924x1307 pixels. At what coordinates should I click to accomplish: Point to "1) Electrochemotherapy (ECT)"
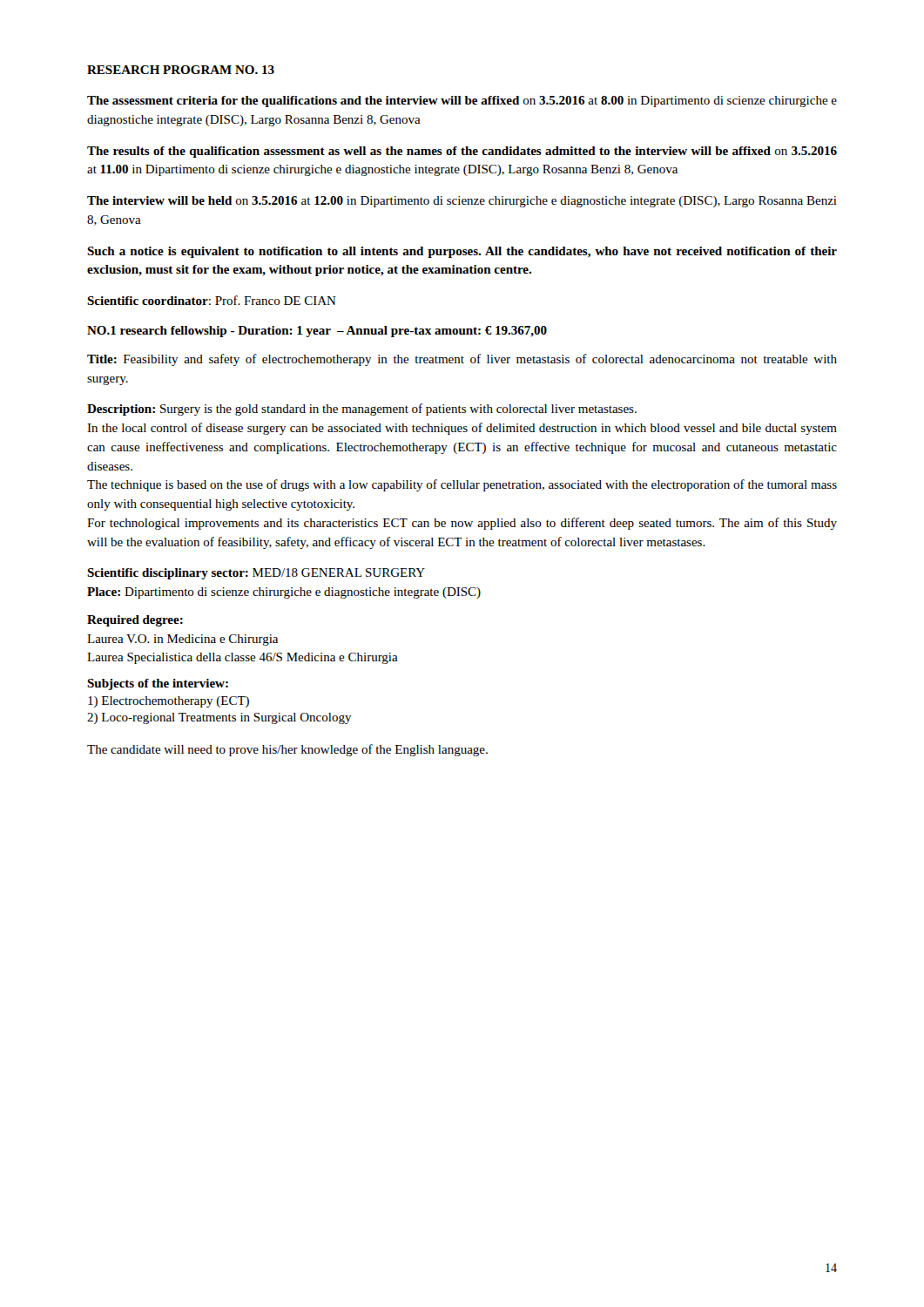pyautogui.click(x=168, y=701)
